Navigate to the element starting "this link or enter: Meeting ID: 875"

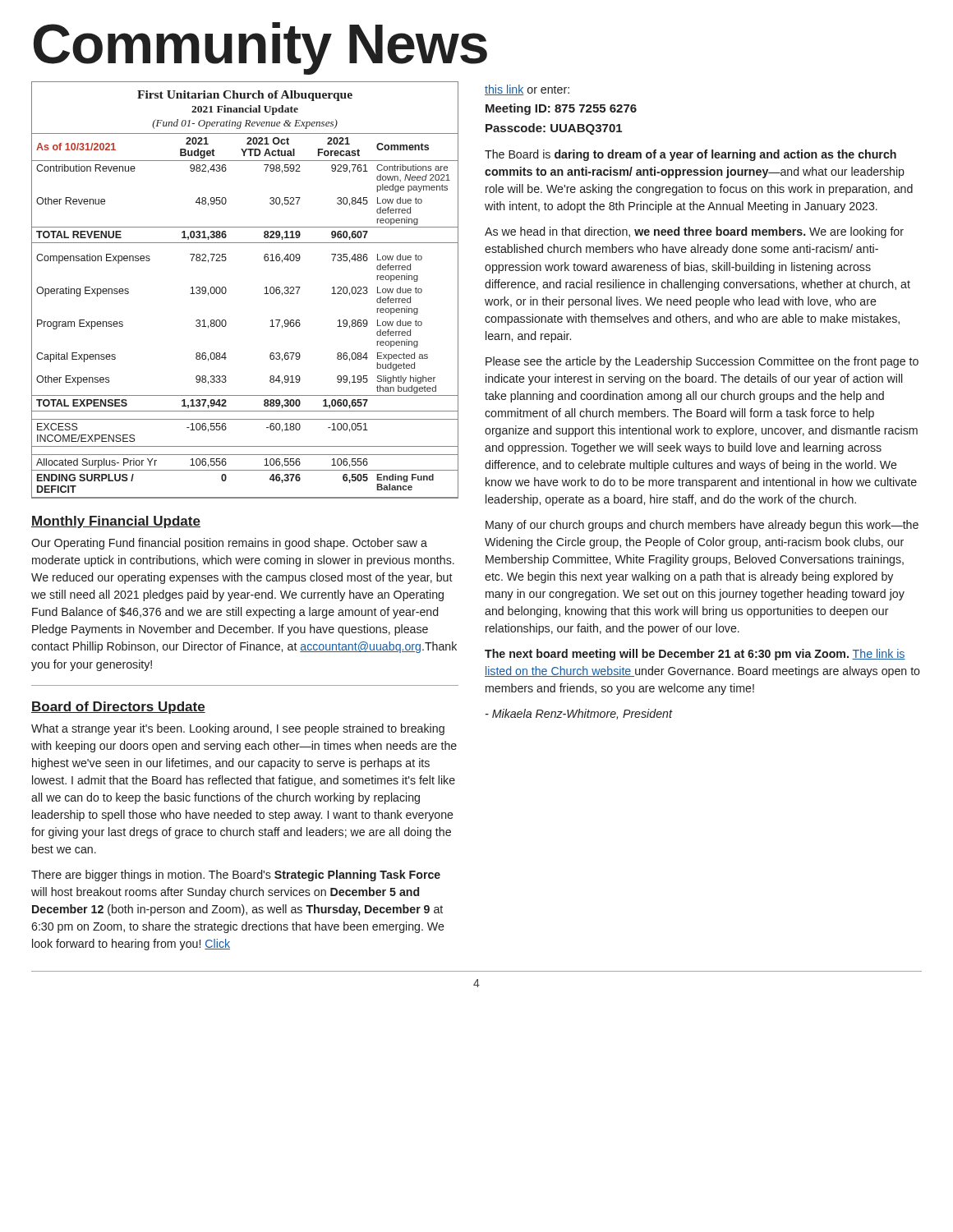coord(703,402)
